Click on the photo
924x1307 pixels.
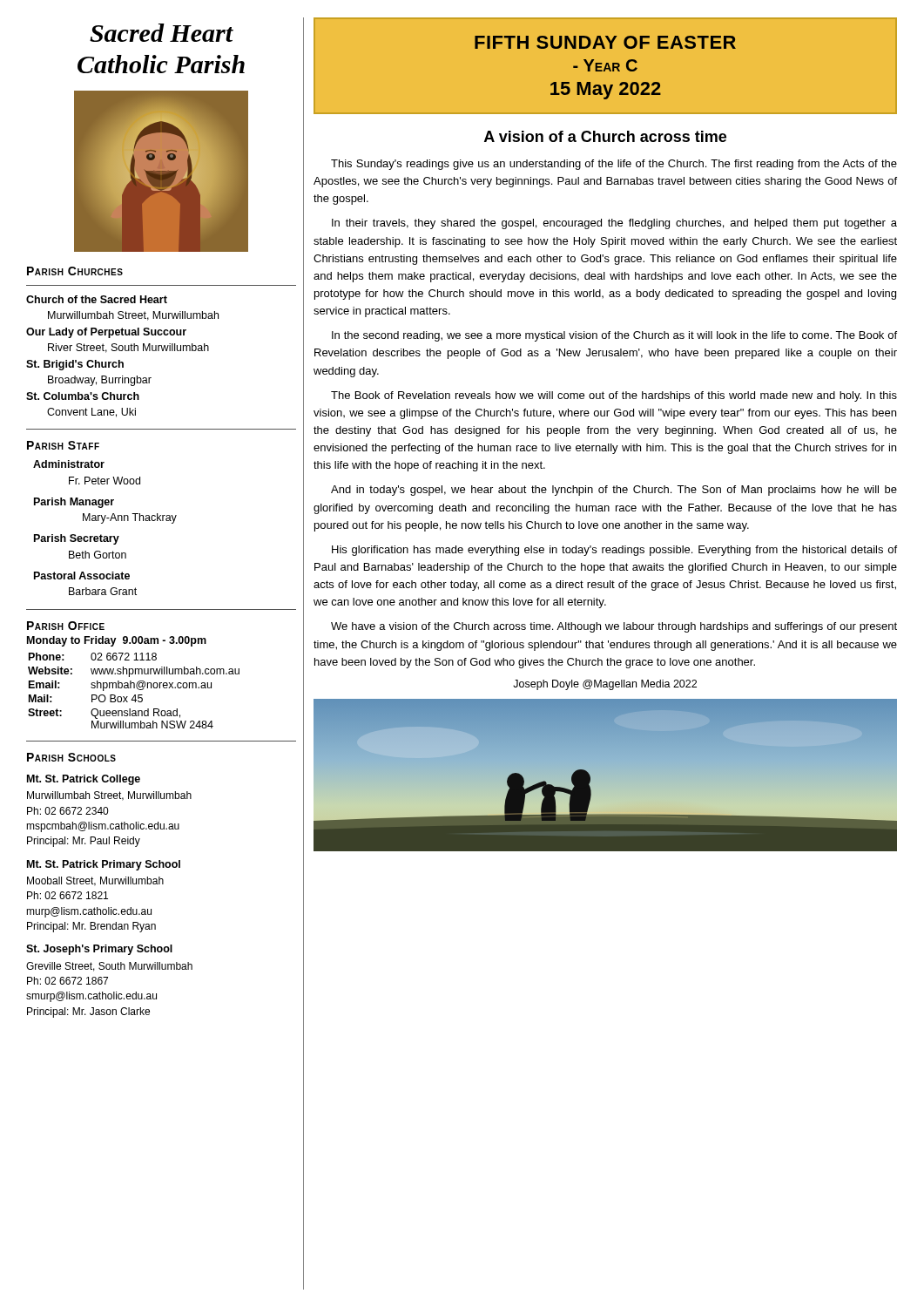pos(605,775)
